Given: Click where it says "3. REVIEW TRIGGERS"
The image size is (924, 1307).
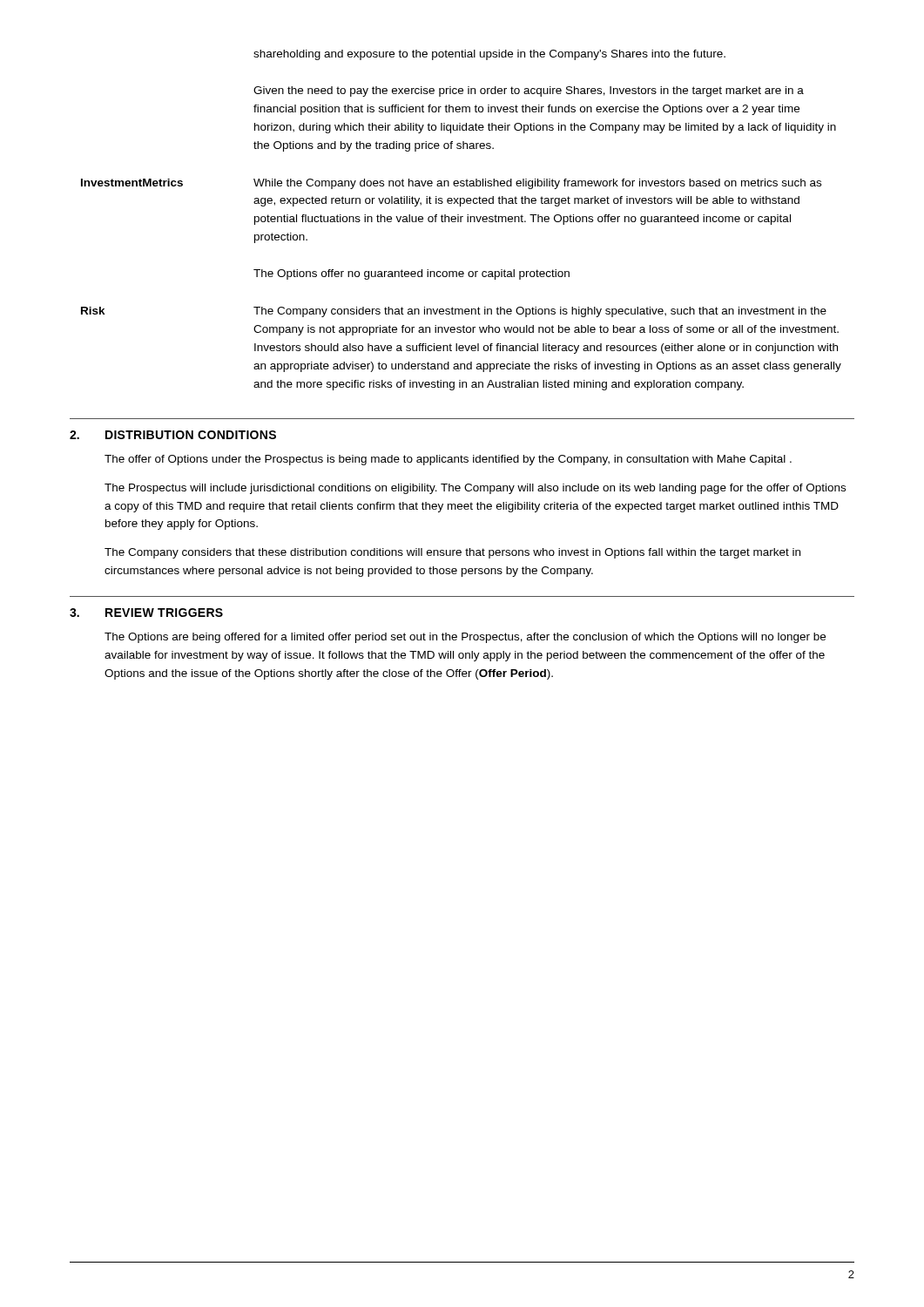Looking at the screenshot, I should point(147,613).
